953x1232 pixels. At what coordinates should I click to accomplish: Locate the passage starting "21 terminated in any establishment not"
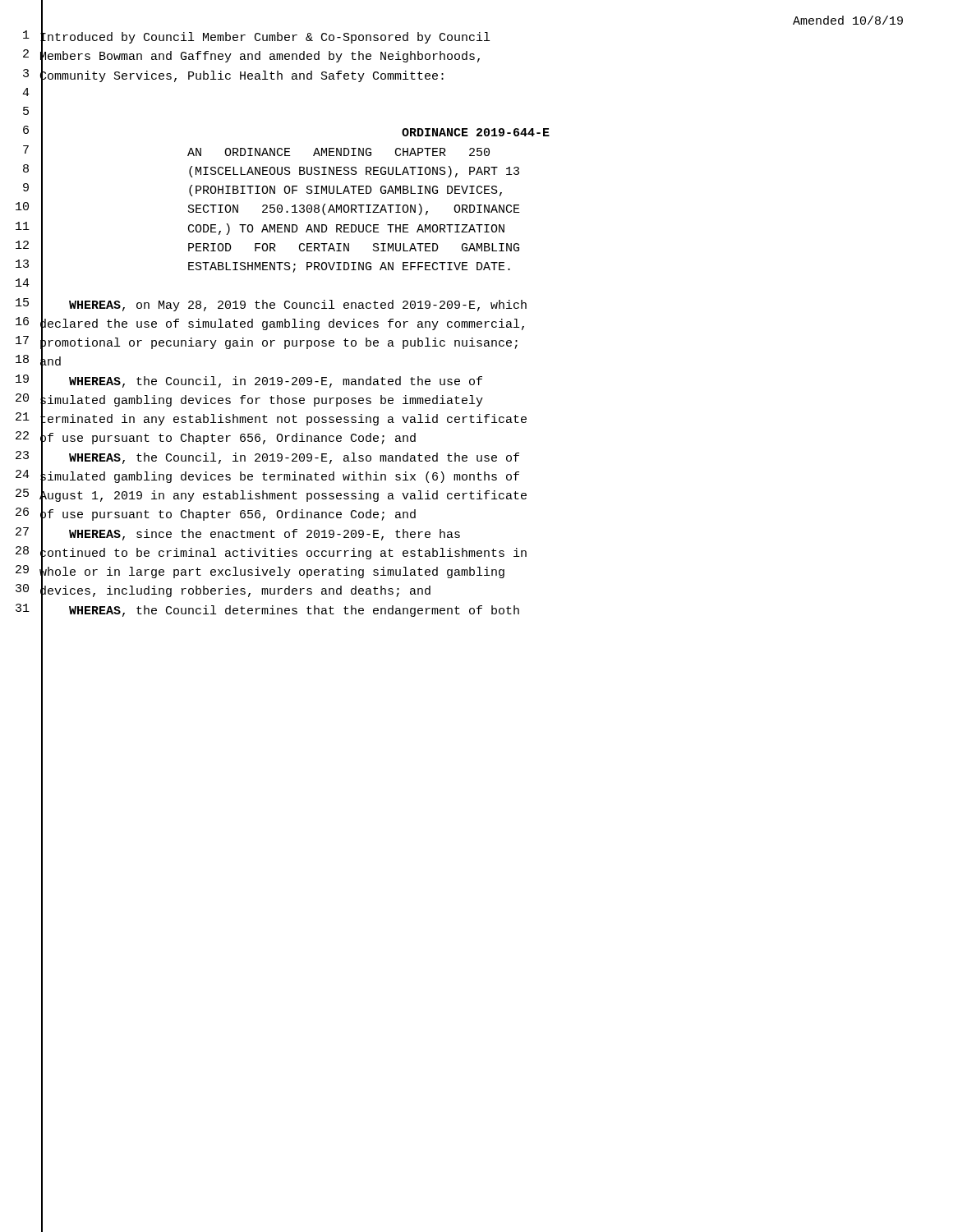[x=476, y=420]
